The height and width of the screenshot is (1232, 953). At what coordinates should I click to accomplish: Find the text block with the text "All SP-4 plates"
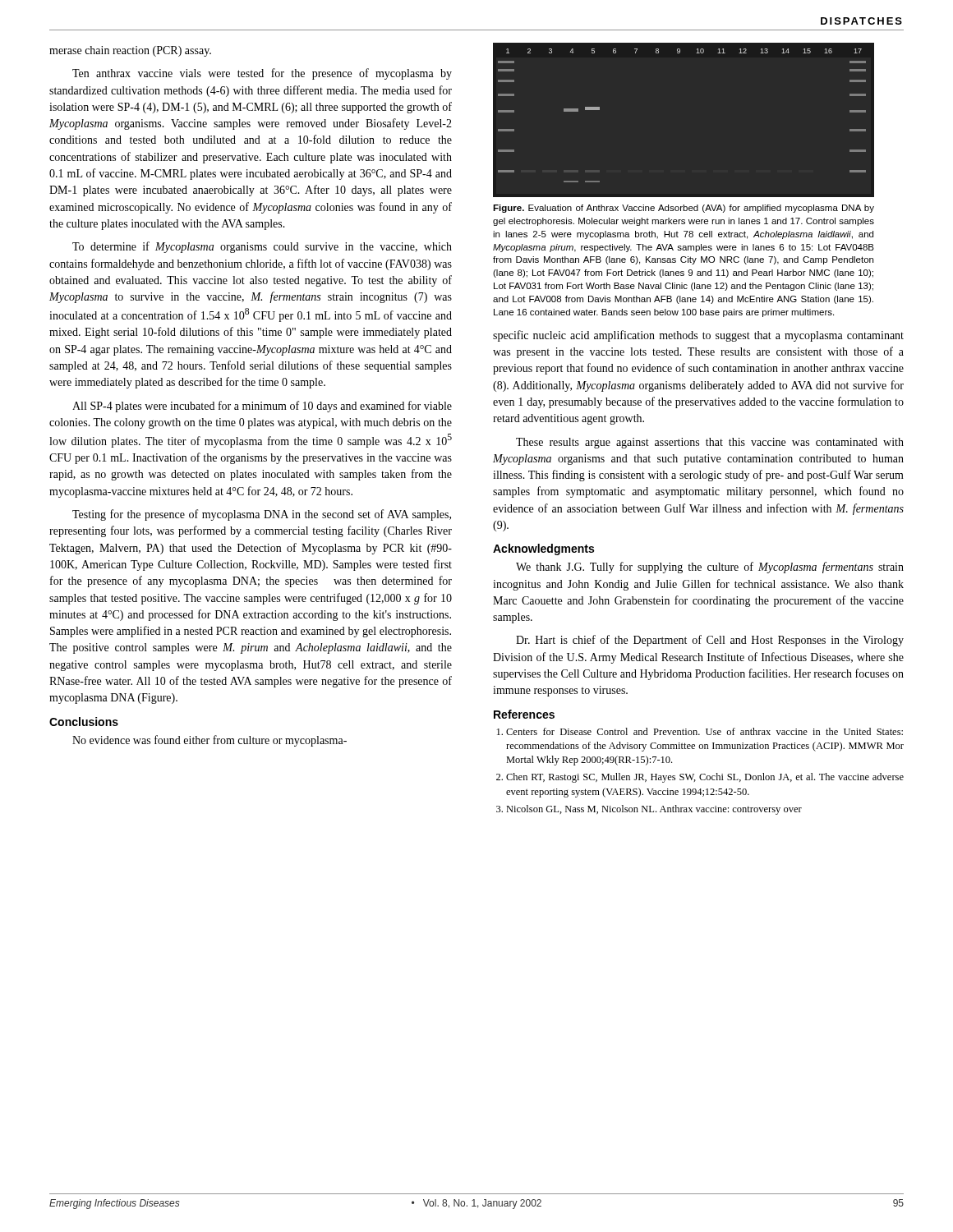click(x=251, y=449)
